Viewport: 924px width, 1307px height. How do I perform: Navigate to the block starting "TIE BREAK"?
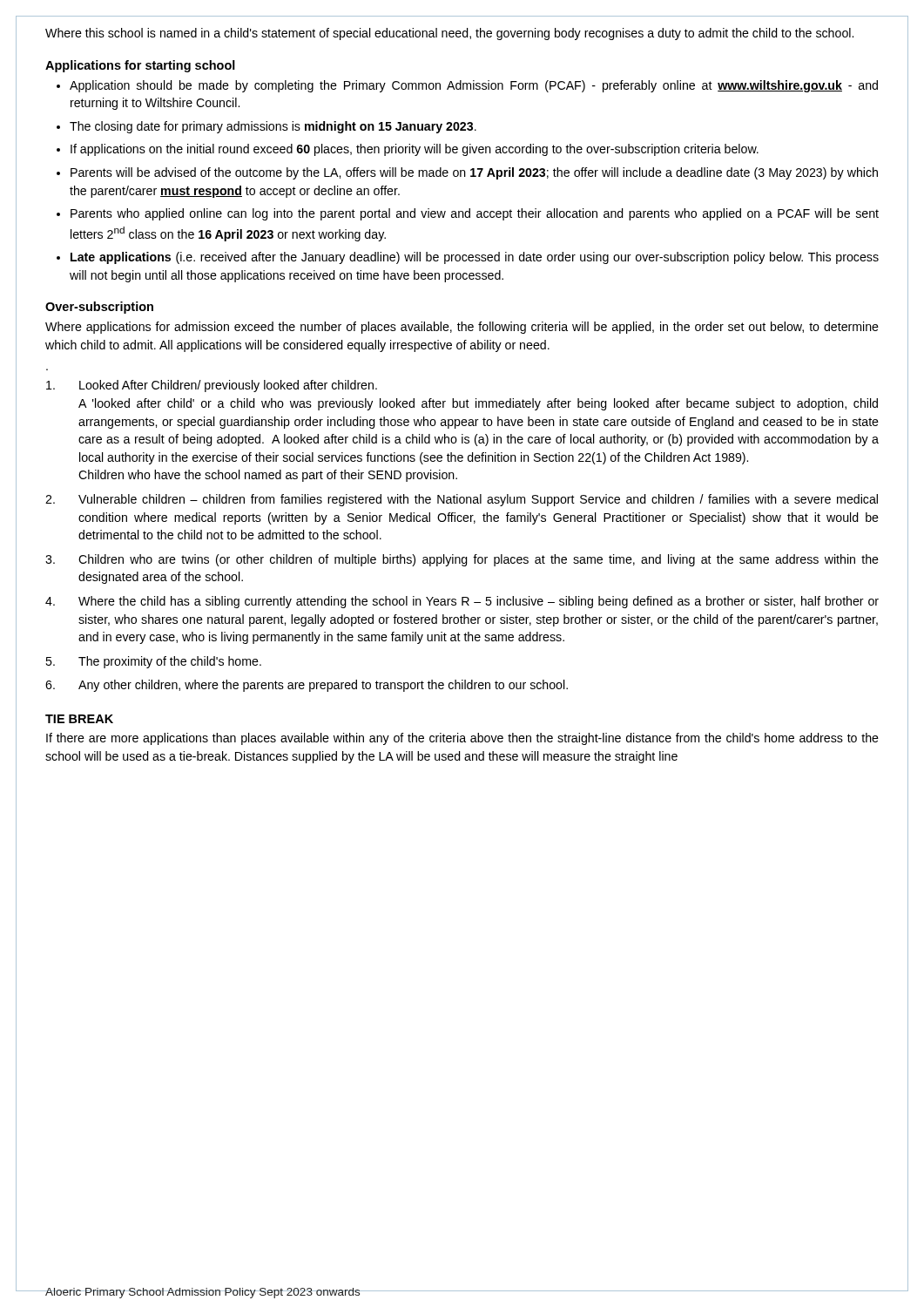coord(79,719)
